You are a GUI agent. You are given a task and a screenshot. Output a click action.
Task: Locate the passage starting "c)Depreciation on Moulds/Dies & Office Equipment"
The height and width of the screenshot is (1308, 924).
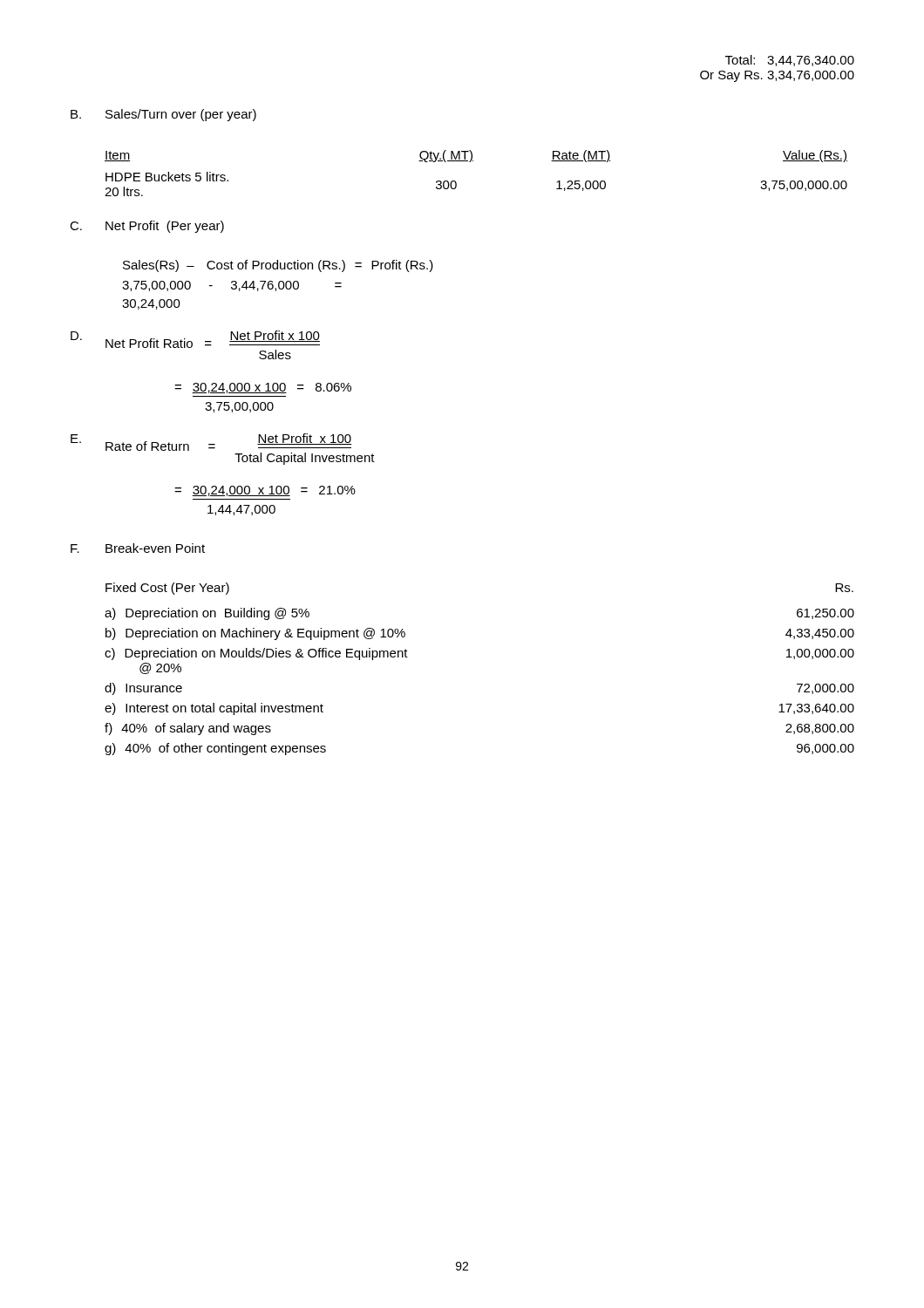(x=260, y=654)
